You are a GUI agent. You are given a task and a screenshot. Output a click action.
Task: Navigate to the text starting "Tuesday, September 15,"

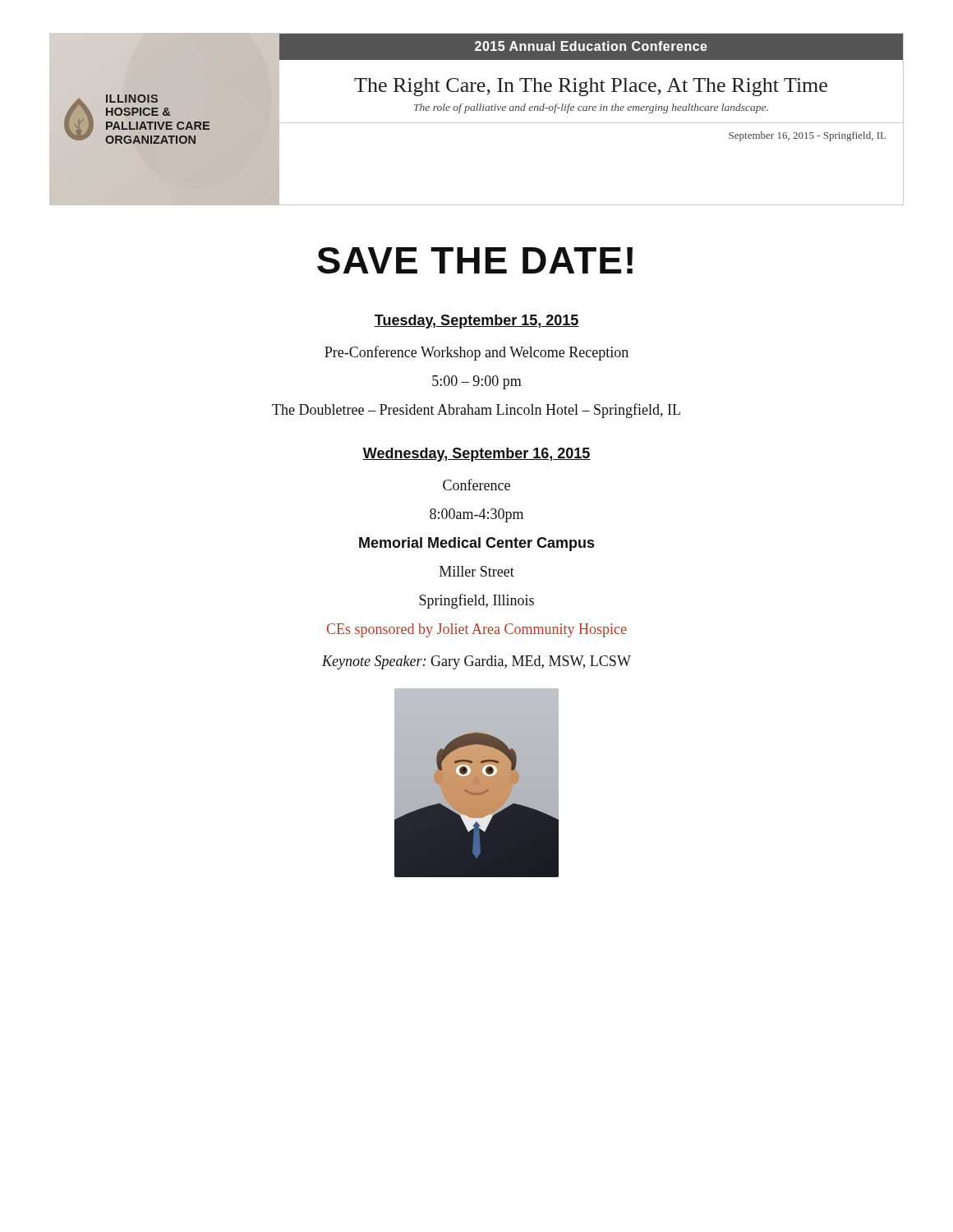(x=476, y=320)
